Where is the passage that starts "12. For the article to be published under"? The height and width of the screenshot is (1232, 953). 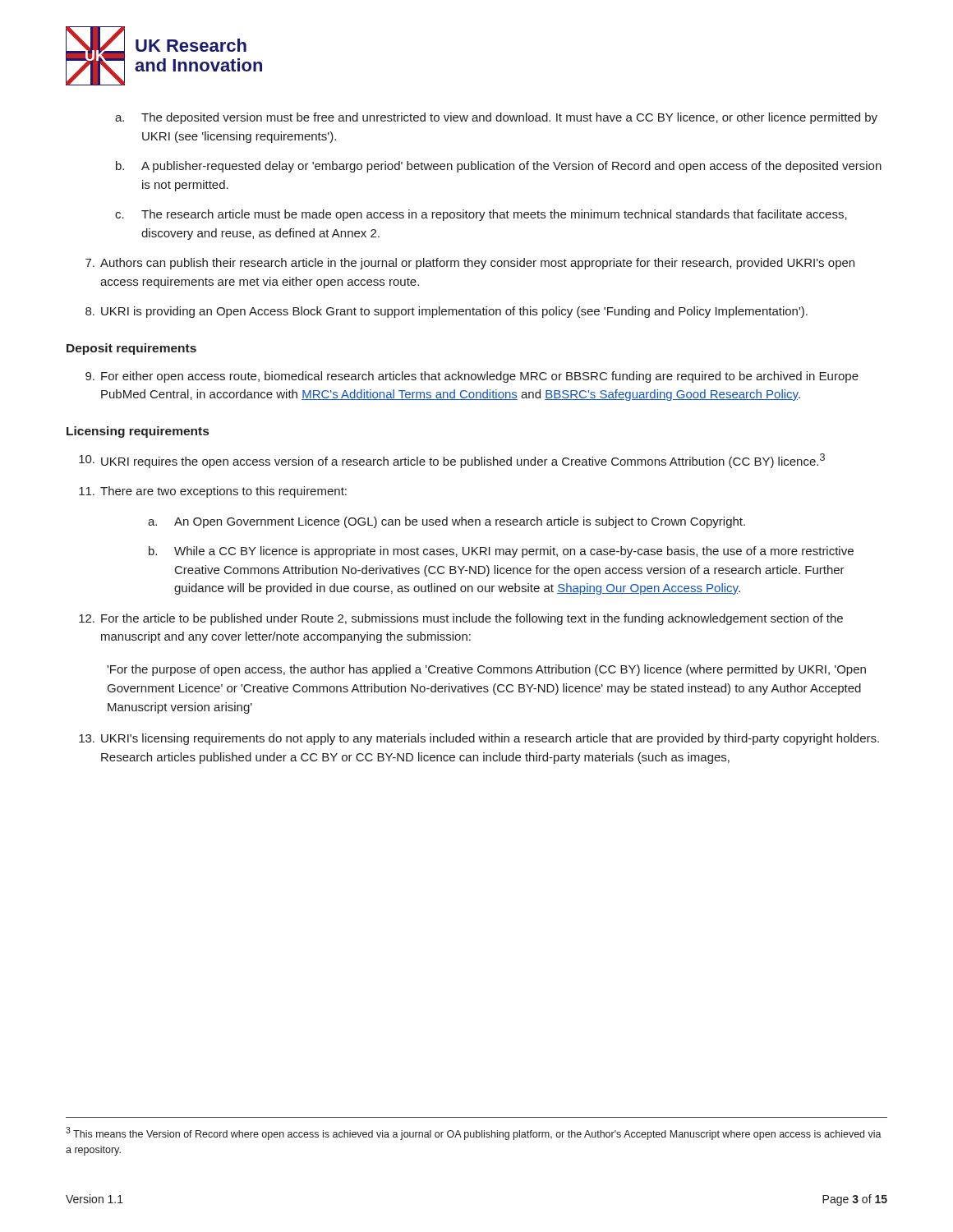[x=476, y=627]
